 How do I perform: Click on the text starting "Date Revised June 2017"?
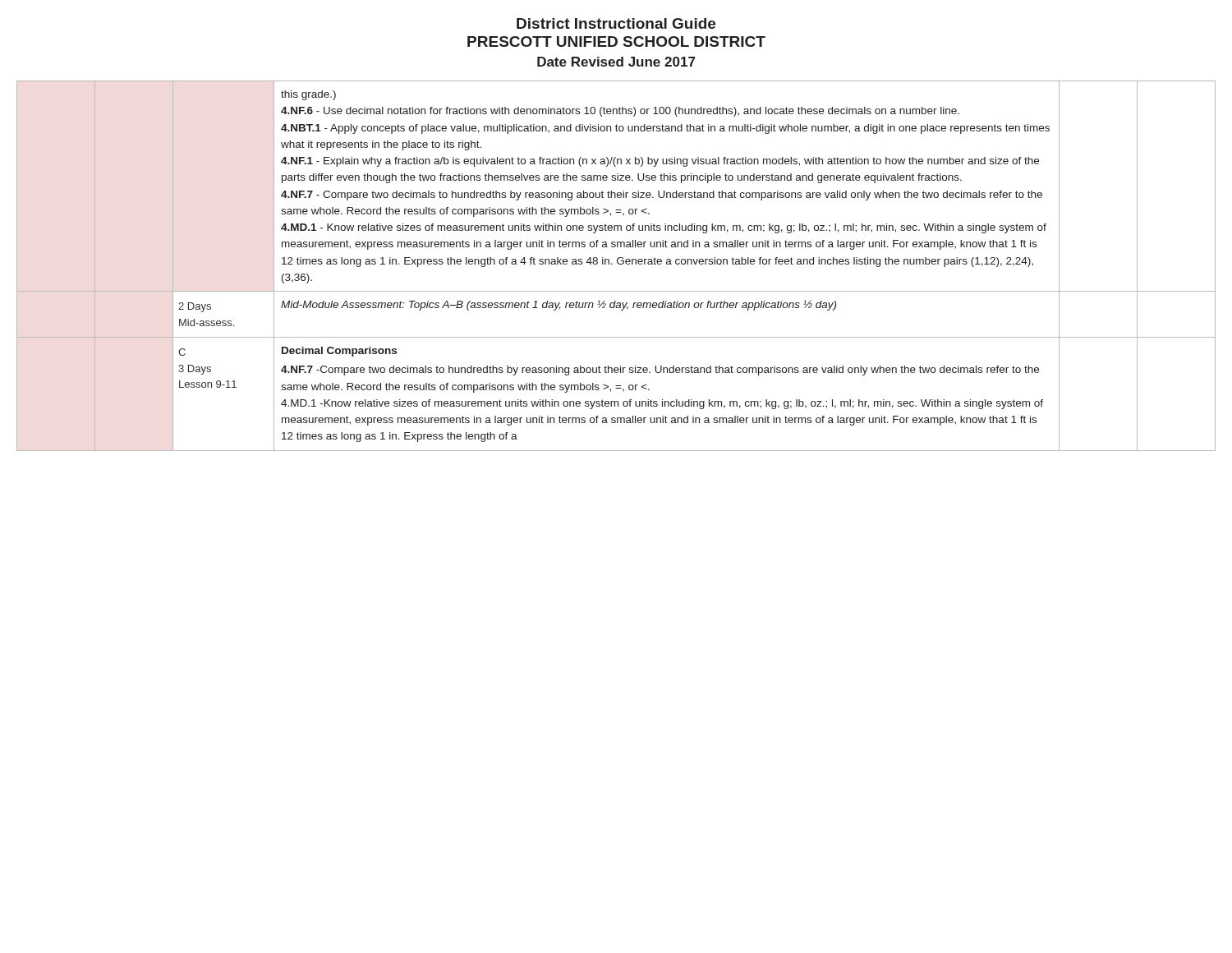[x=616, y=62]
